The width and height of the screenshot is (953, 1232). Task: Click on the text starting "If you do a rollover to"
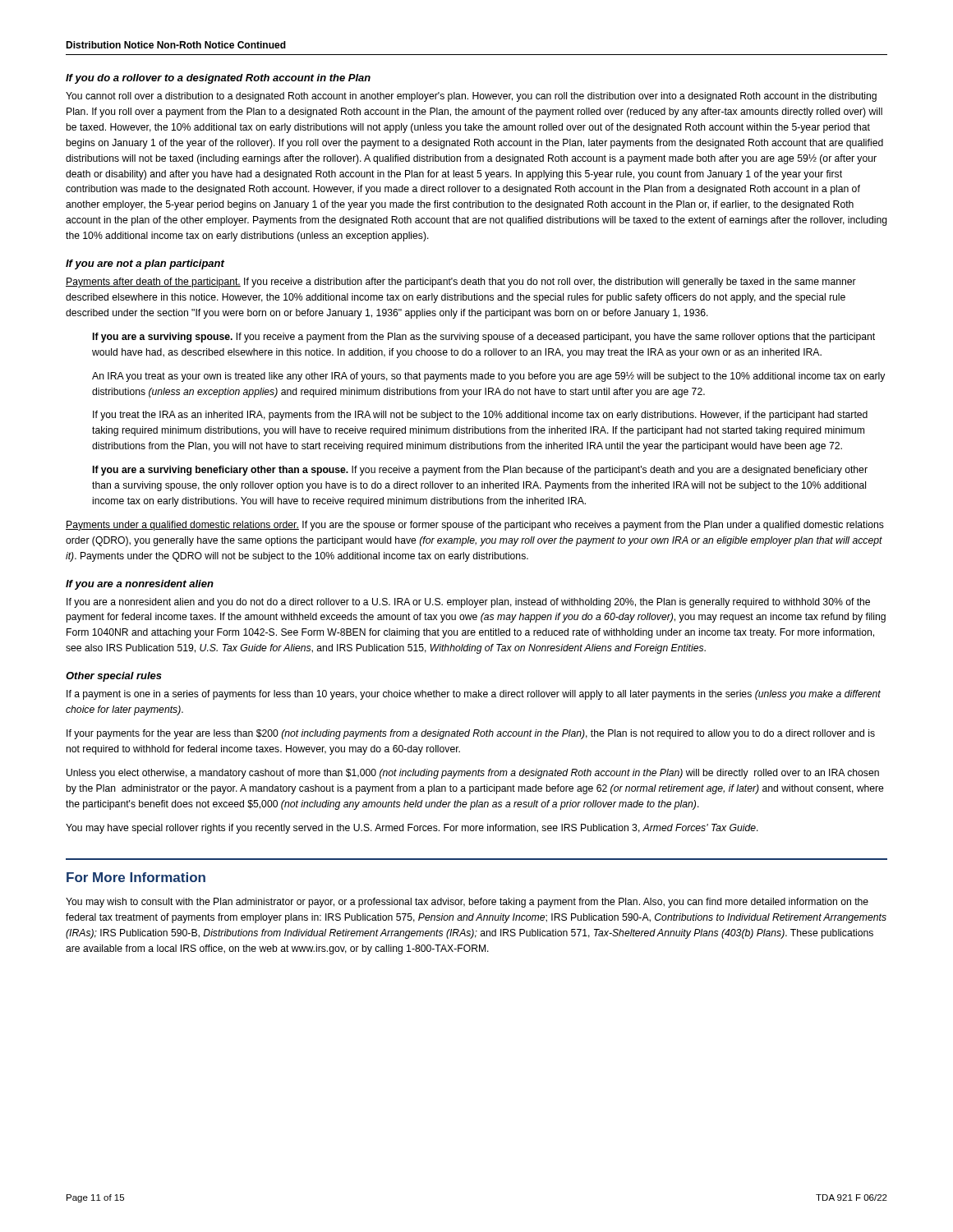click(218, 78)
